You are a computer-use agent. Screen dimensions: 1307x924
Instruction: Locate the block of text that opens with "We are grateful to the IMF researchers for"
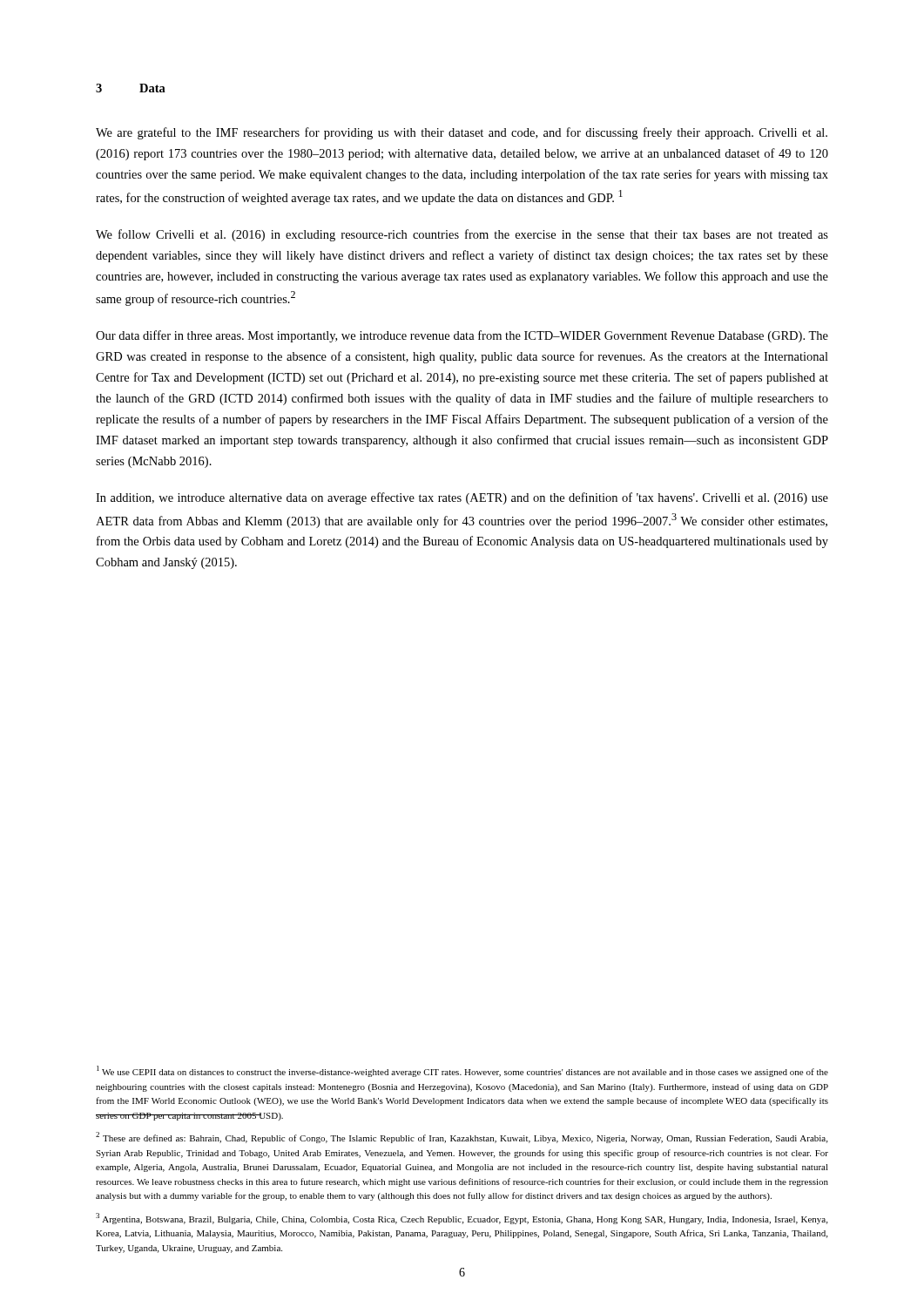462,165
